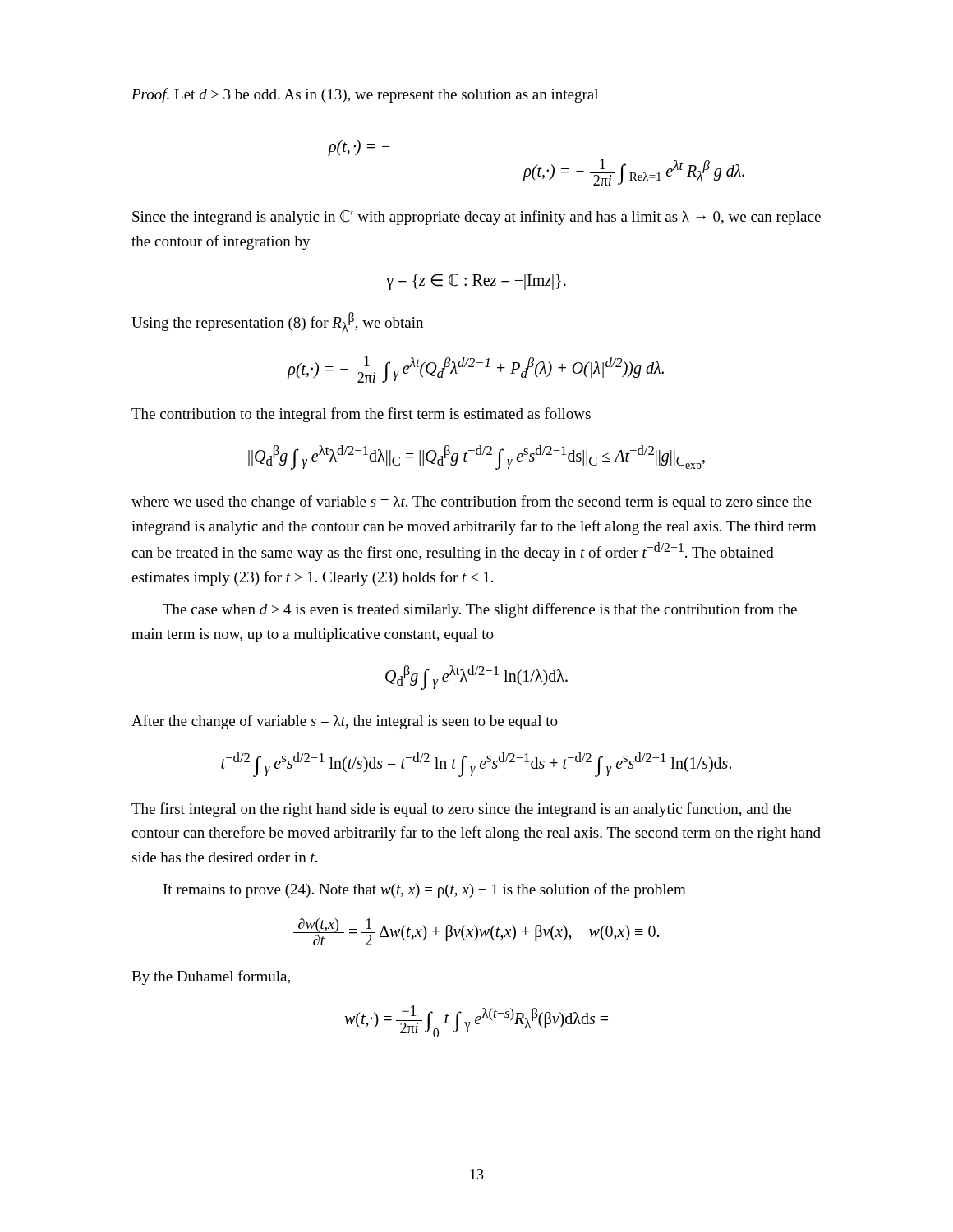Locate the text block starting "The contribution to the integral from the first"
The image size is (953, 1232).
476,414
